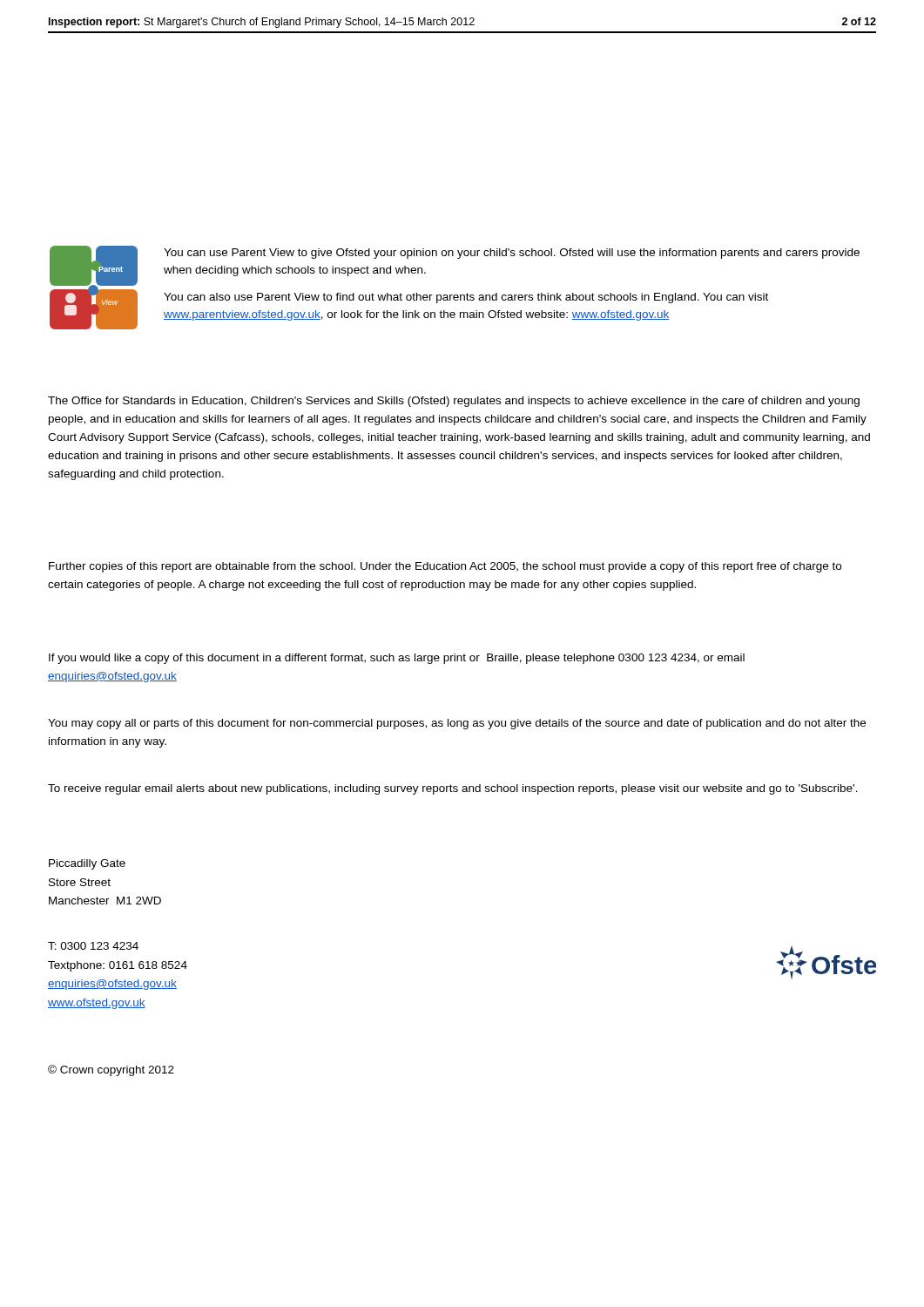Locate the text "© Crown copyright 2012"
924x1307 pixels.
[x=111, y=1070]
